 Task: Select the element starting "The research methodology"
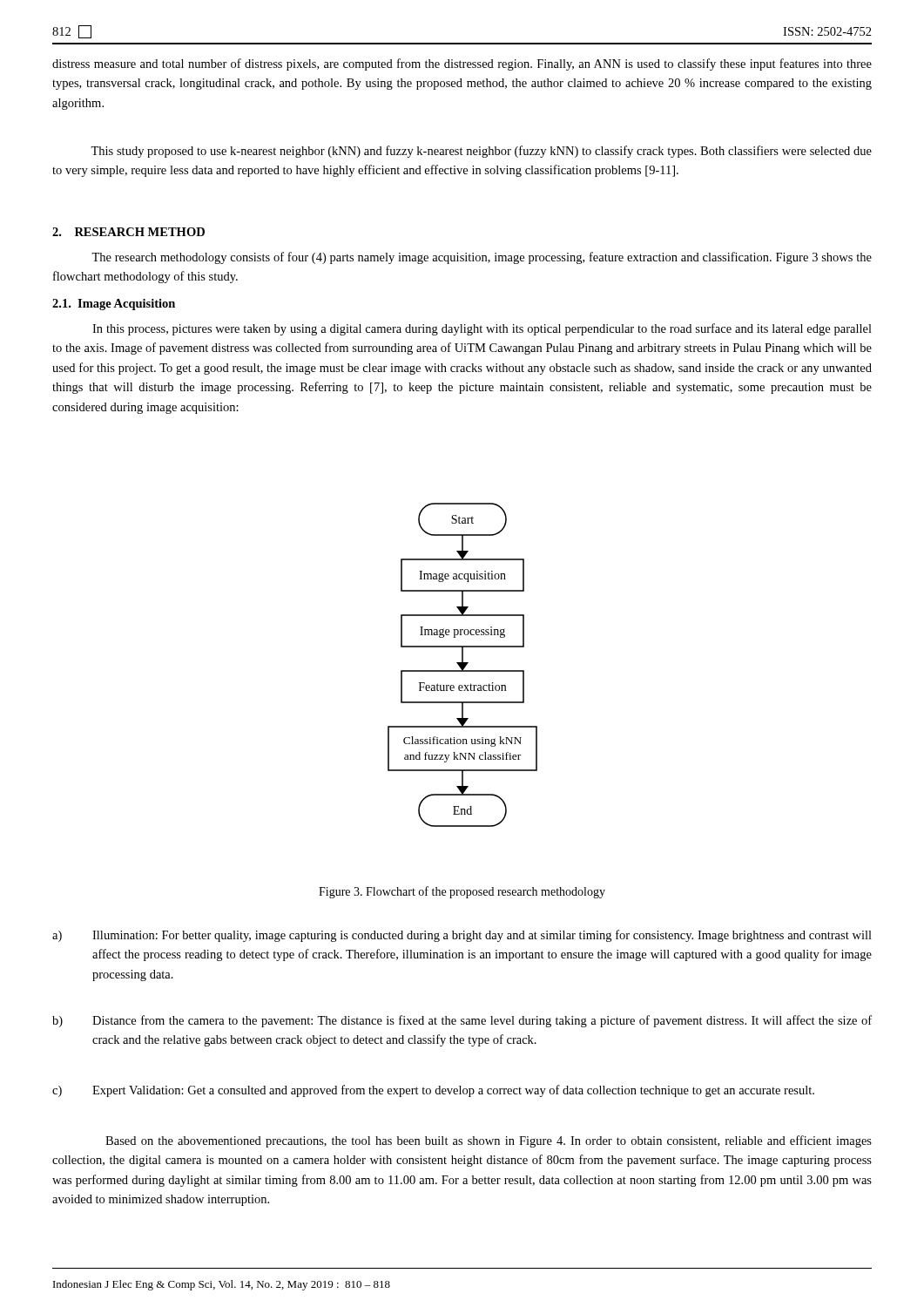[x=462, y=267]
